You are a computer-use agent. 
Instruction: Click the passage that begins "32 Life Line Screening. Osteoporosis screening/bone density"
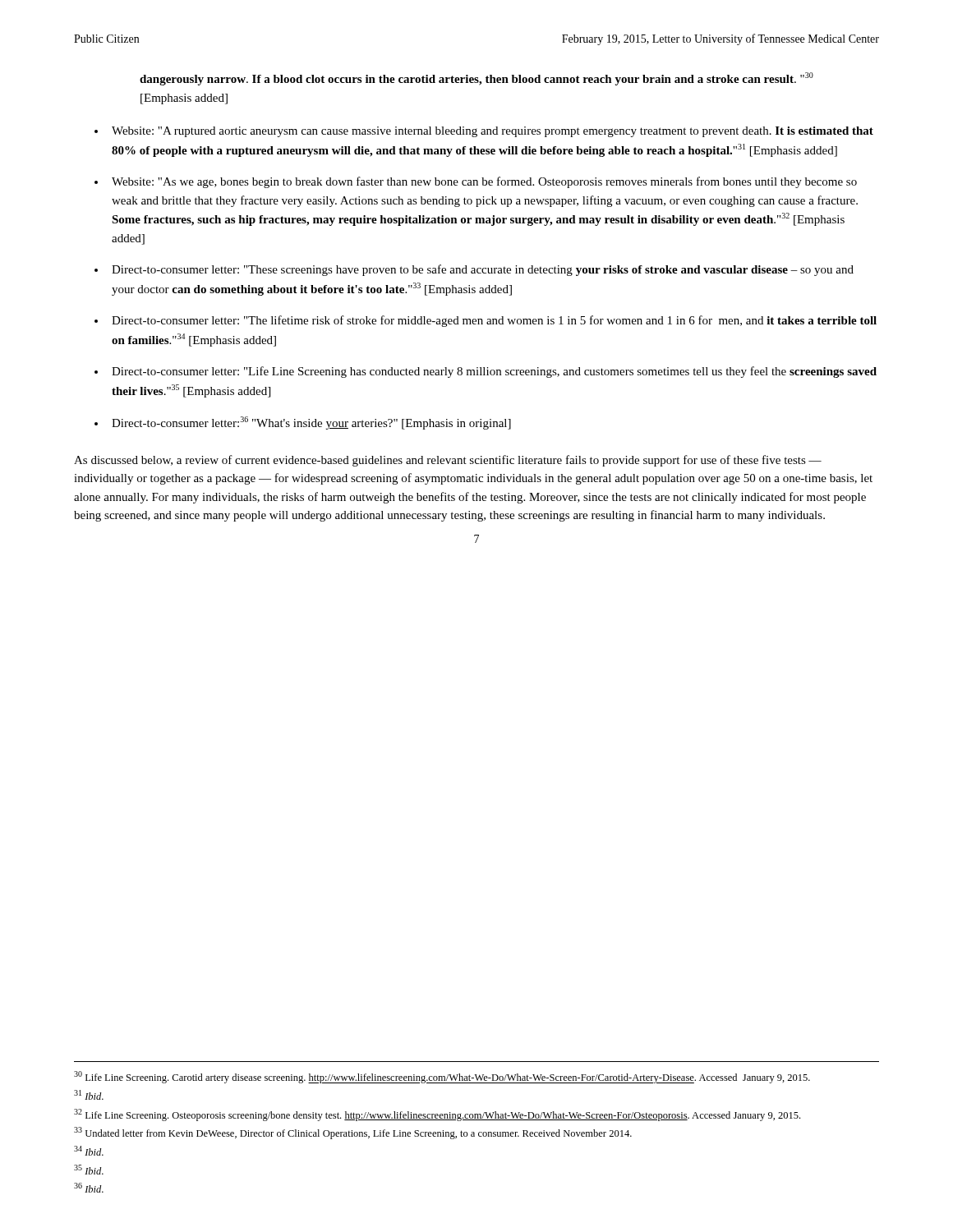tap(438, 1114)
